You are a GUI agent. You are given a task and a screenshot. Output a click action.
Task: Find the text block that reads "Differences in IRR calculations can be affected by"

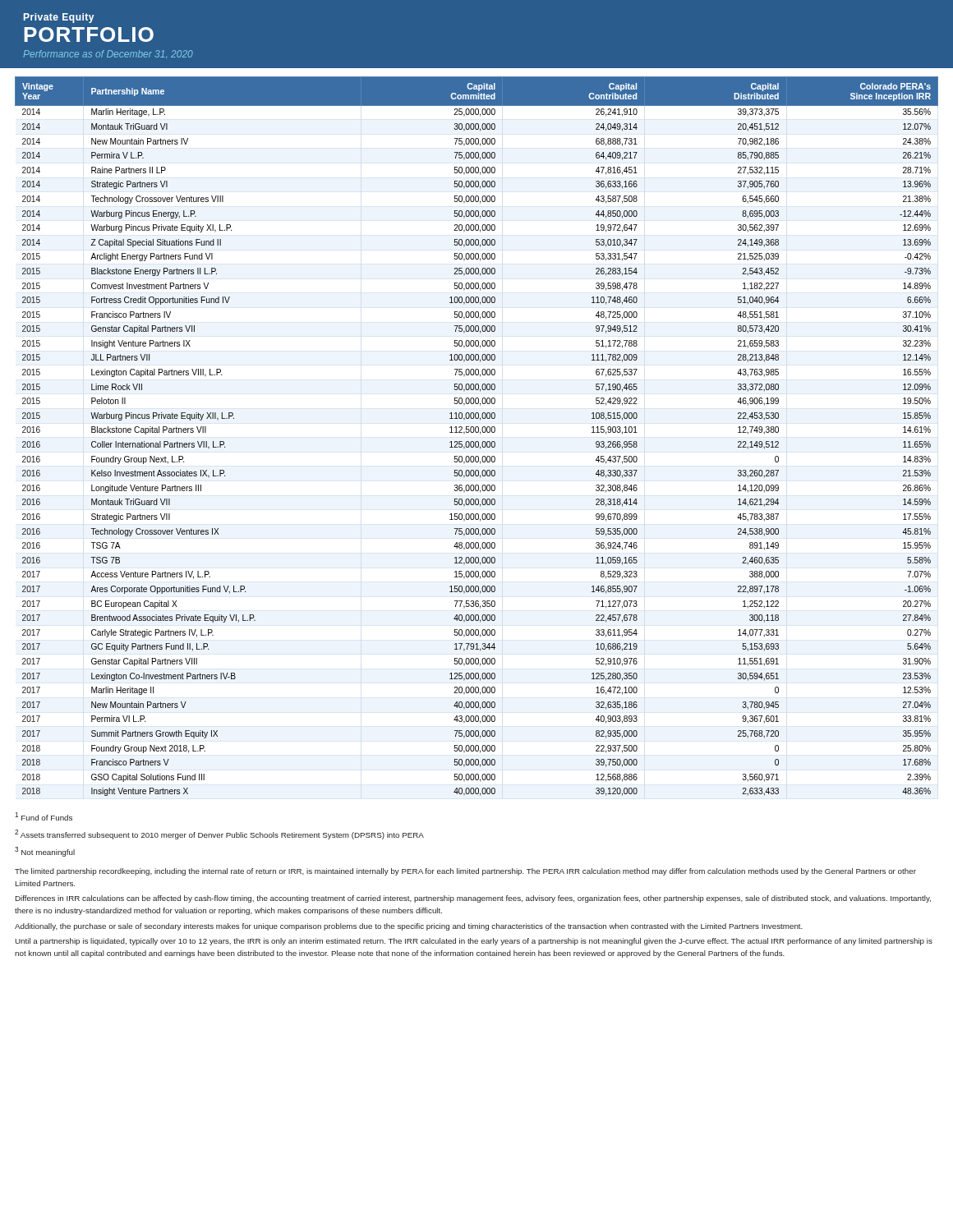(x=476, y=905)
